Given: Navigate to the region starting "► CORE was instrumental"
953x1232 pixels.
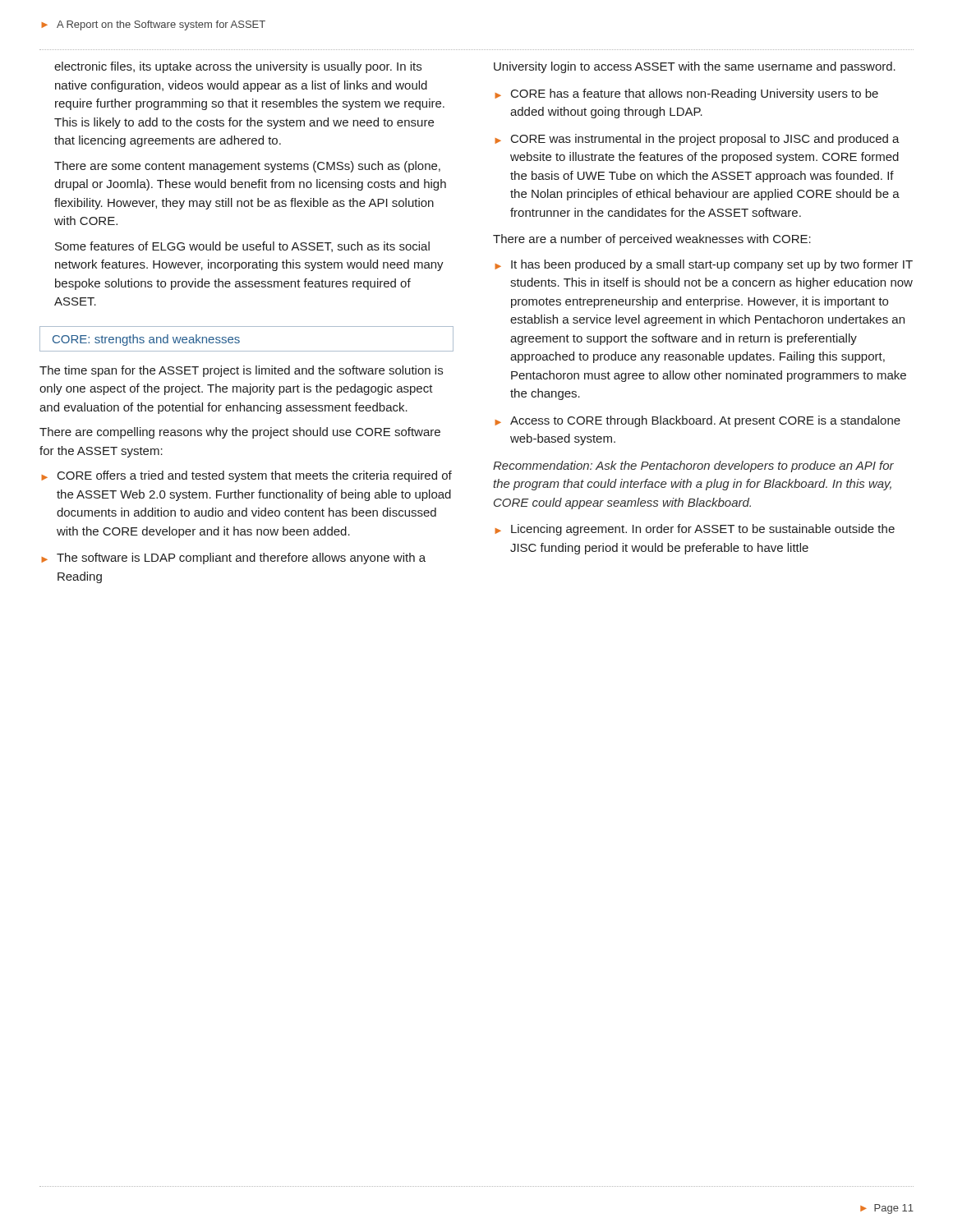Looking at the screenshot, I should pyautogui.click(x=703, y=176).
